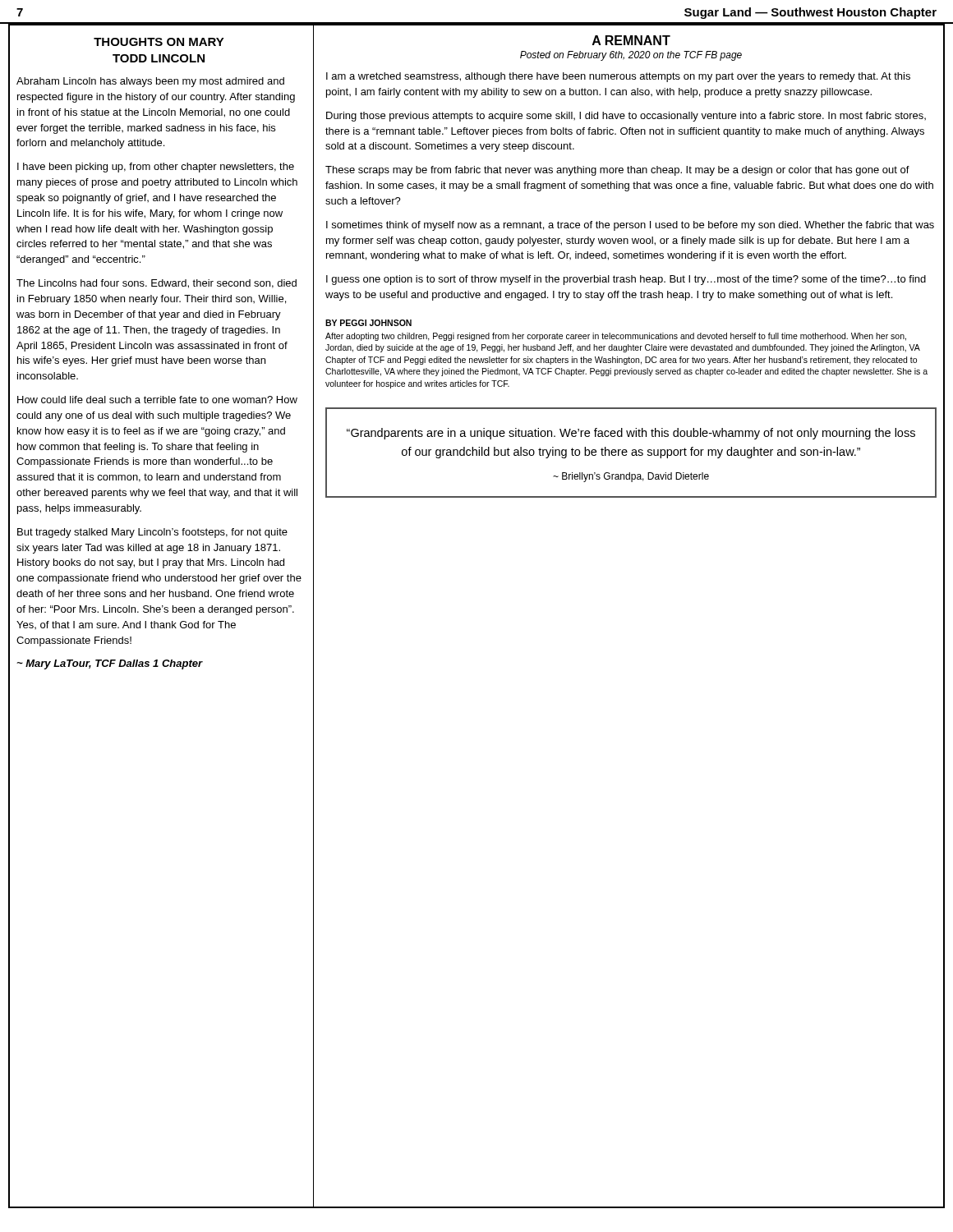Click on the caption containing "~ Briellyn’s Grandpa, David Dieterle"
The width and height of the screenshot is (953, 1232).
coord(631,477)
